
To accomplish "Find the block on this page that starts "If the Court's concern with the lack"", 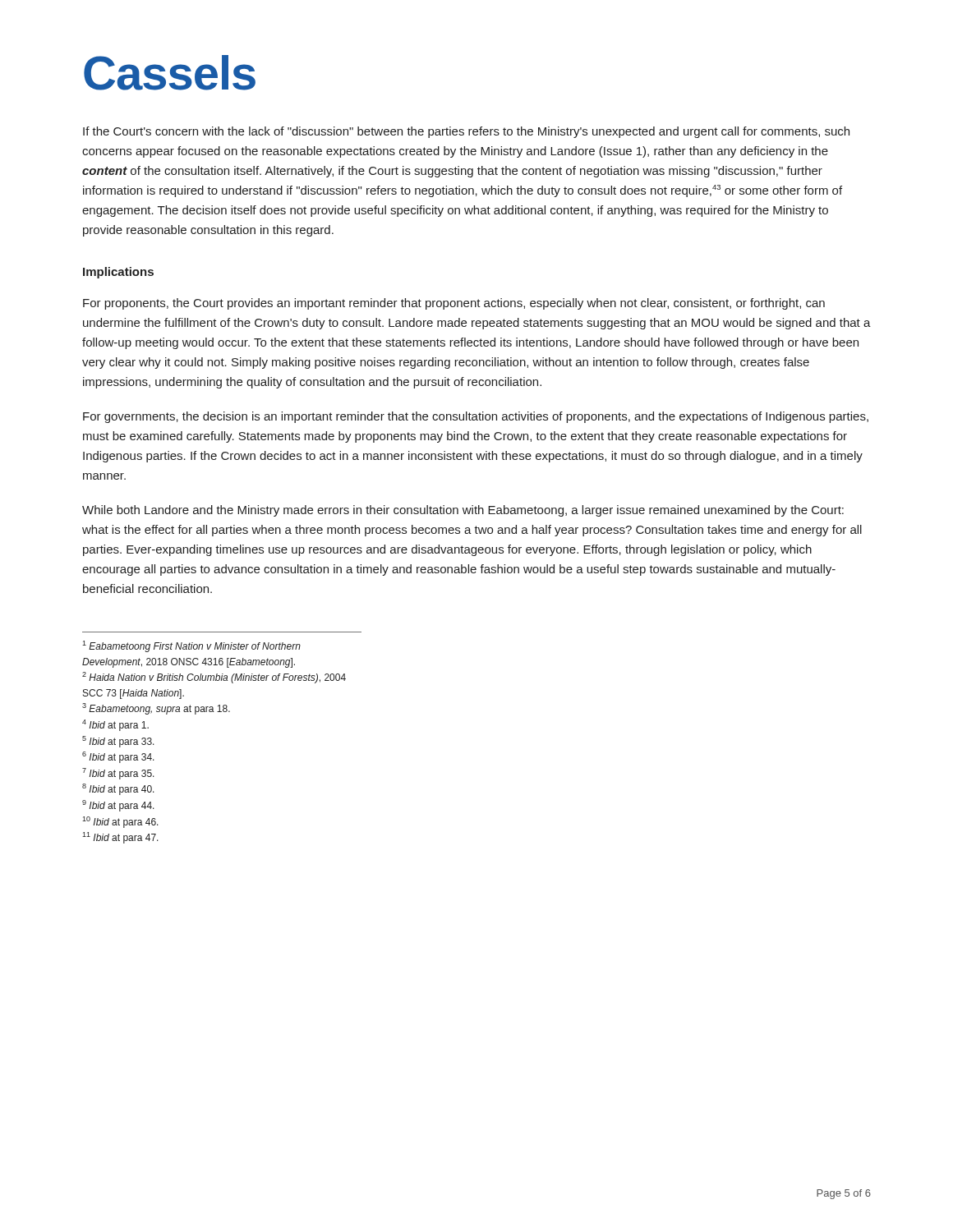I will pos(466,180).
